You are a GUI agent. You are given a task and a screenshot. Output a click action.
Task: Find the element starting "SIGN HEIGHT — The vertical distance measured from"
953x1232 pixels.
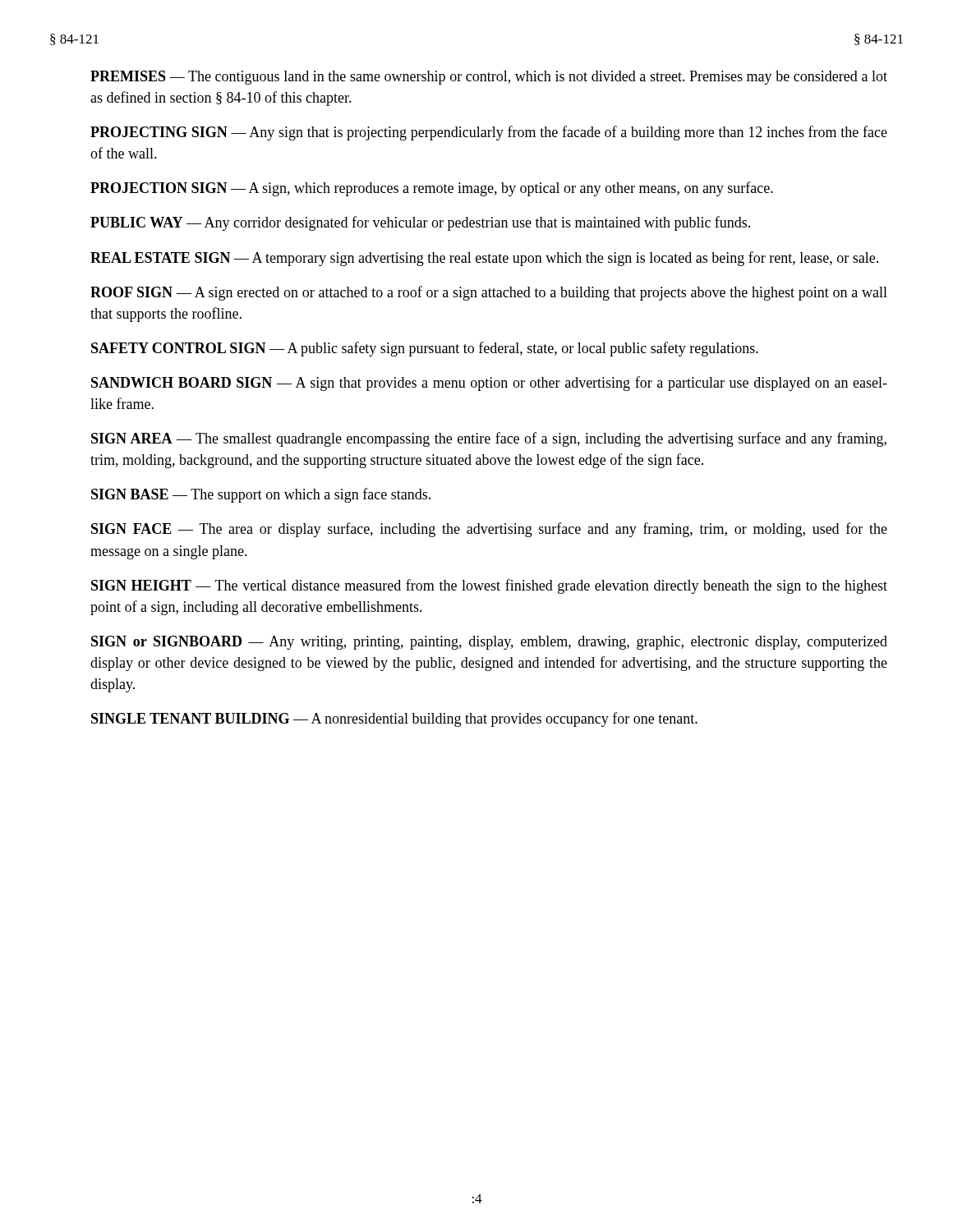(x=489, y=596)
